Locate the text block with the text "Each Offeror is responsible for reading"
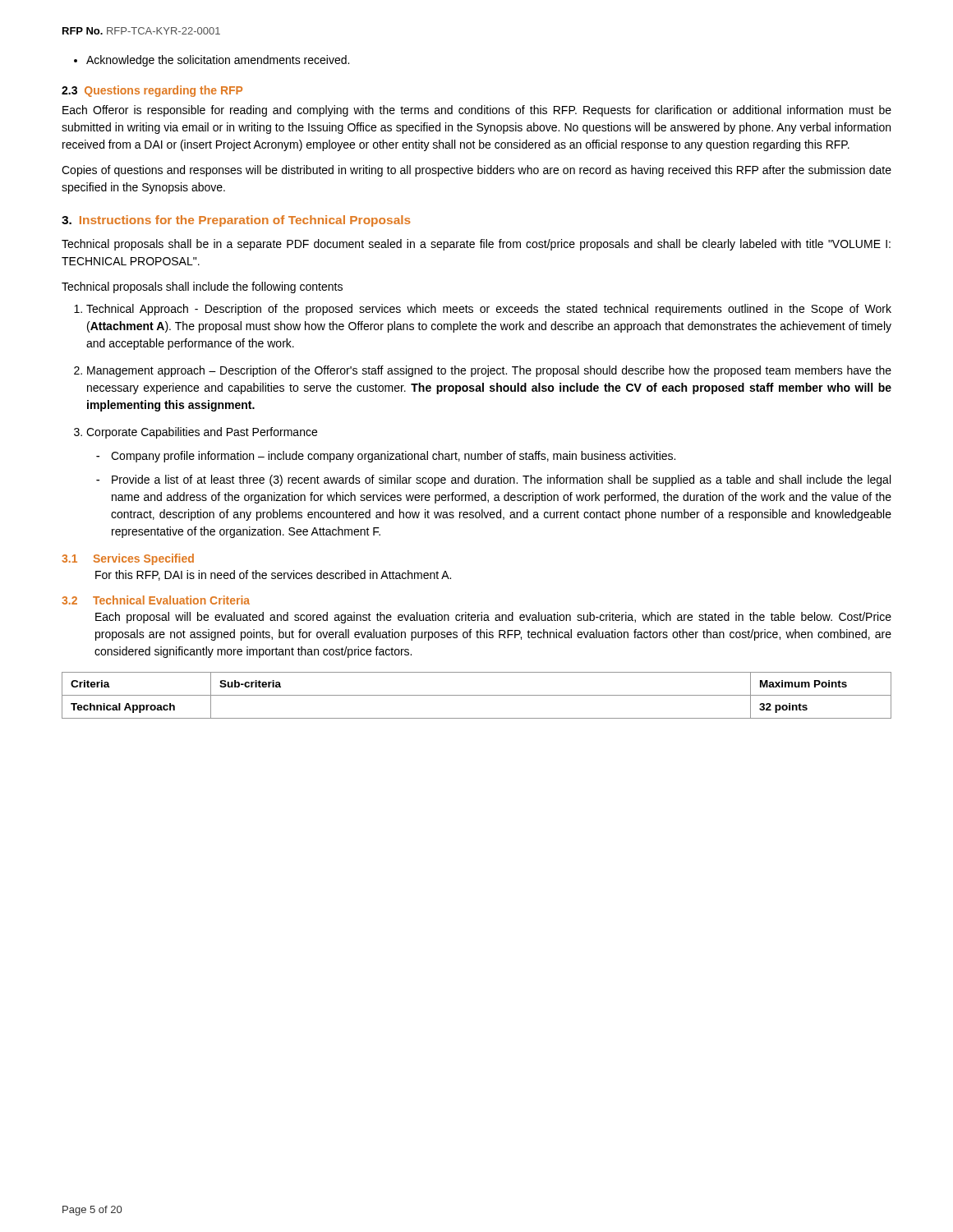953x1232 pixels. [476, 149]
